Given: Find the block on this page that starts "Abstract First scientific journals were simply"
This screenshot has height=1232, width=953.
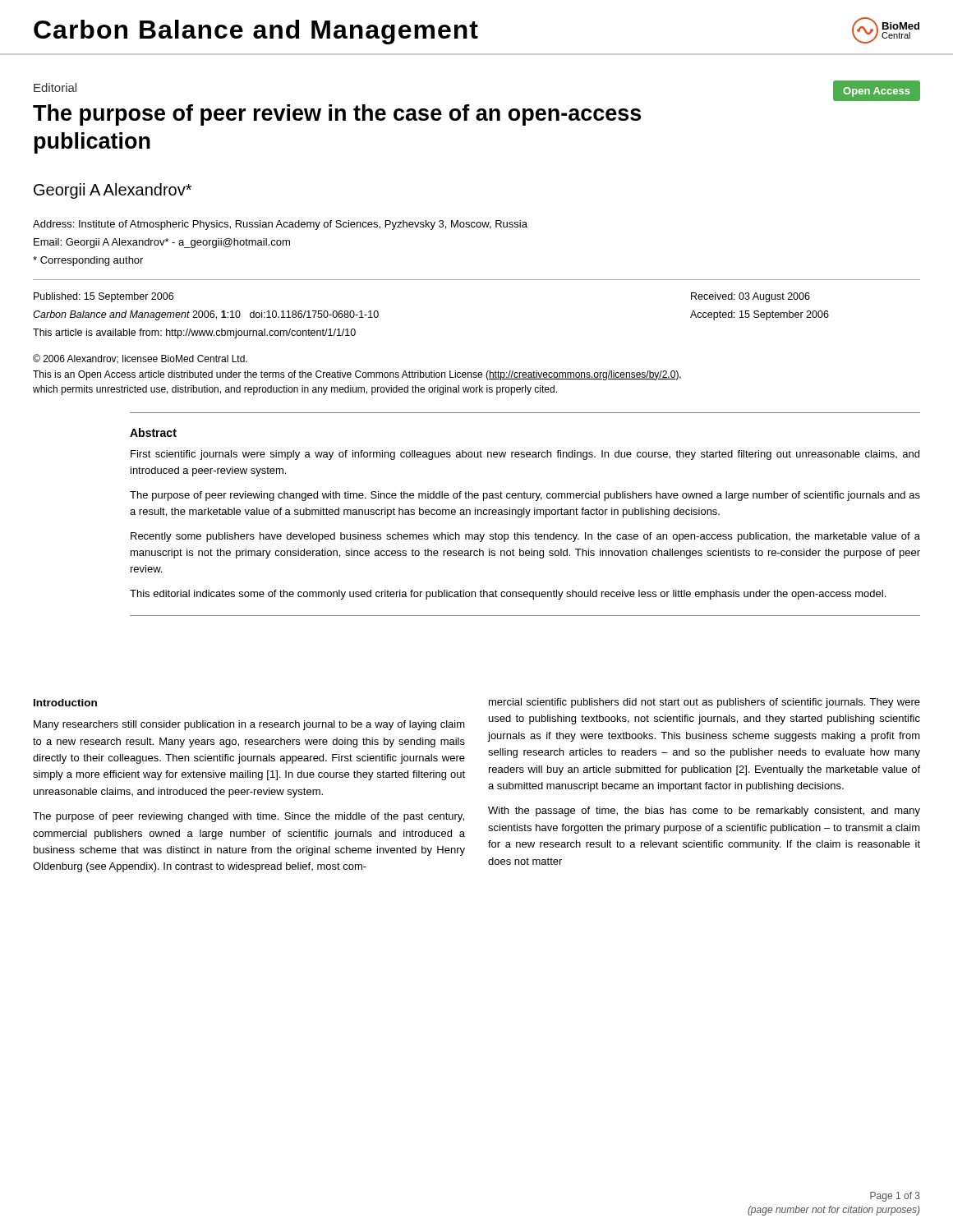Looking at the screenshot, I should coord(525,514).
